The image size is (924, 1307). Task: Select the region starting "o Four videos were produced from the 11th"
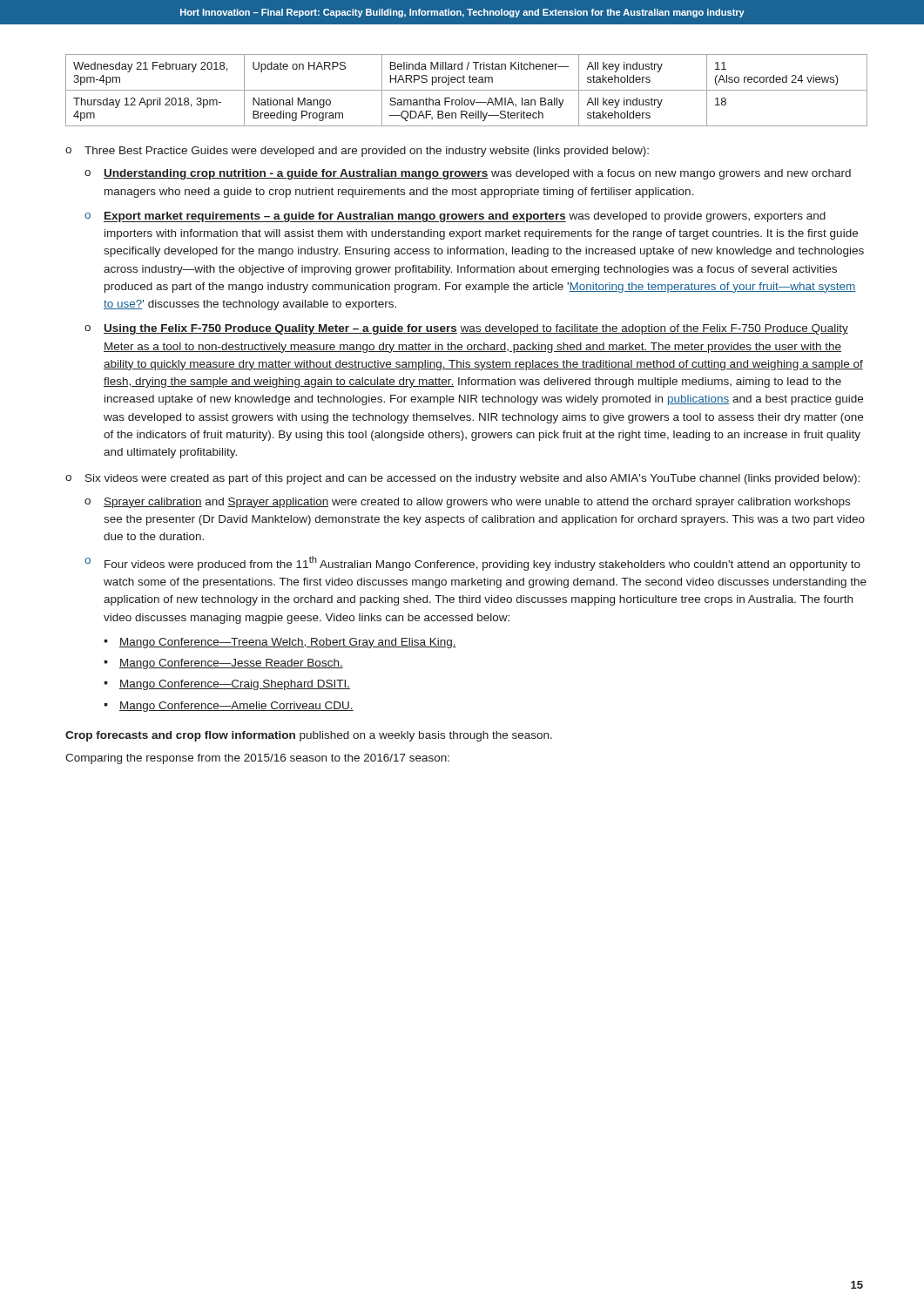(x=476, y=589)
